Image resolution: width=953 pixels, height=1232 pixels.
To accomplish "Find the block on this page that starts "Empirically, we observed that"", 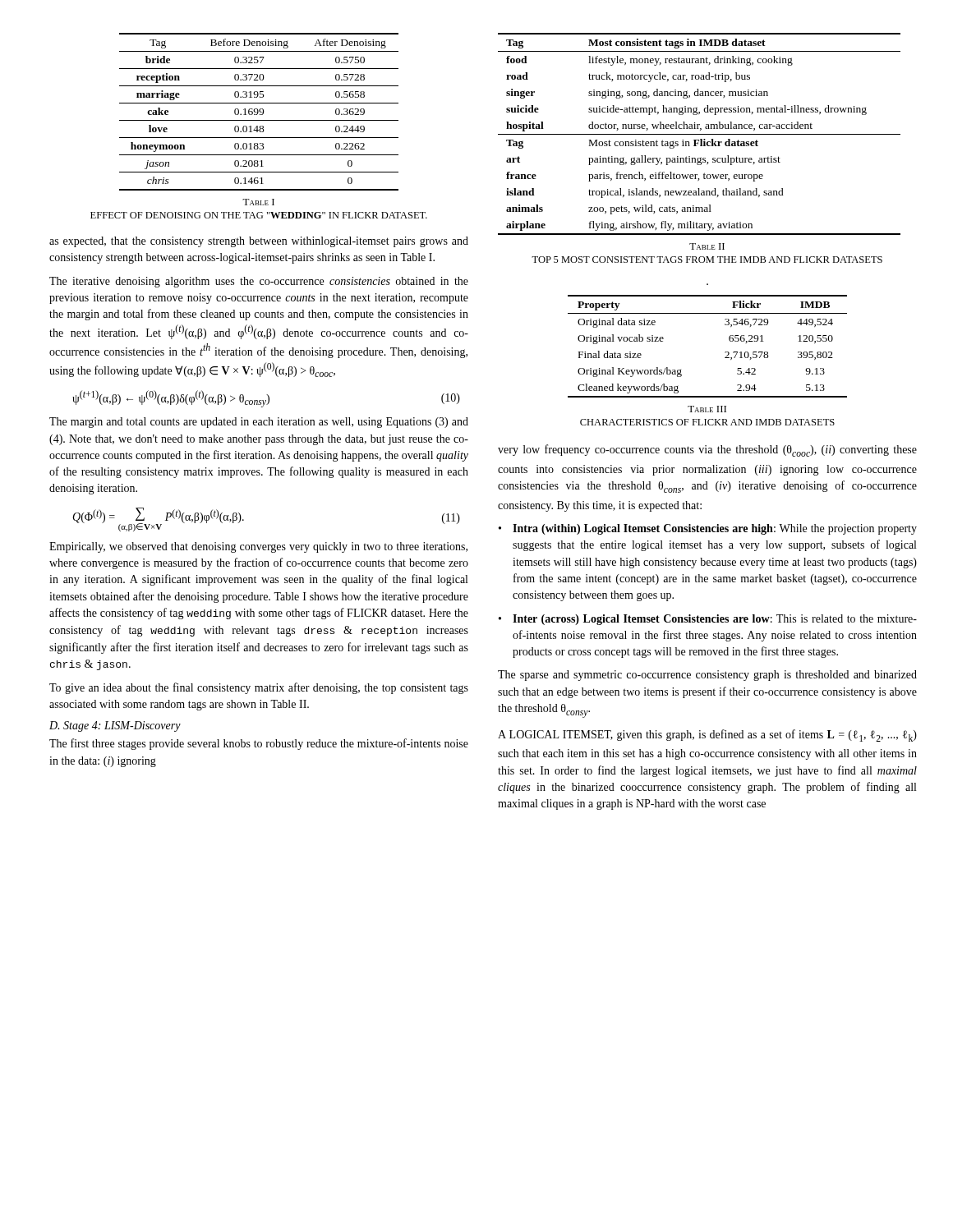I will [259, 626].
